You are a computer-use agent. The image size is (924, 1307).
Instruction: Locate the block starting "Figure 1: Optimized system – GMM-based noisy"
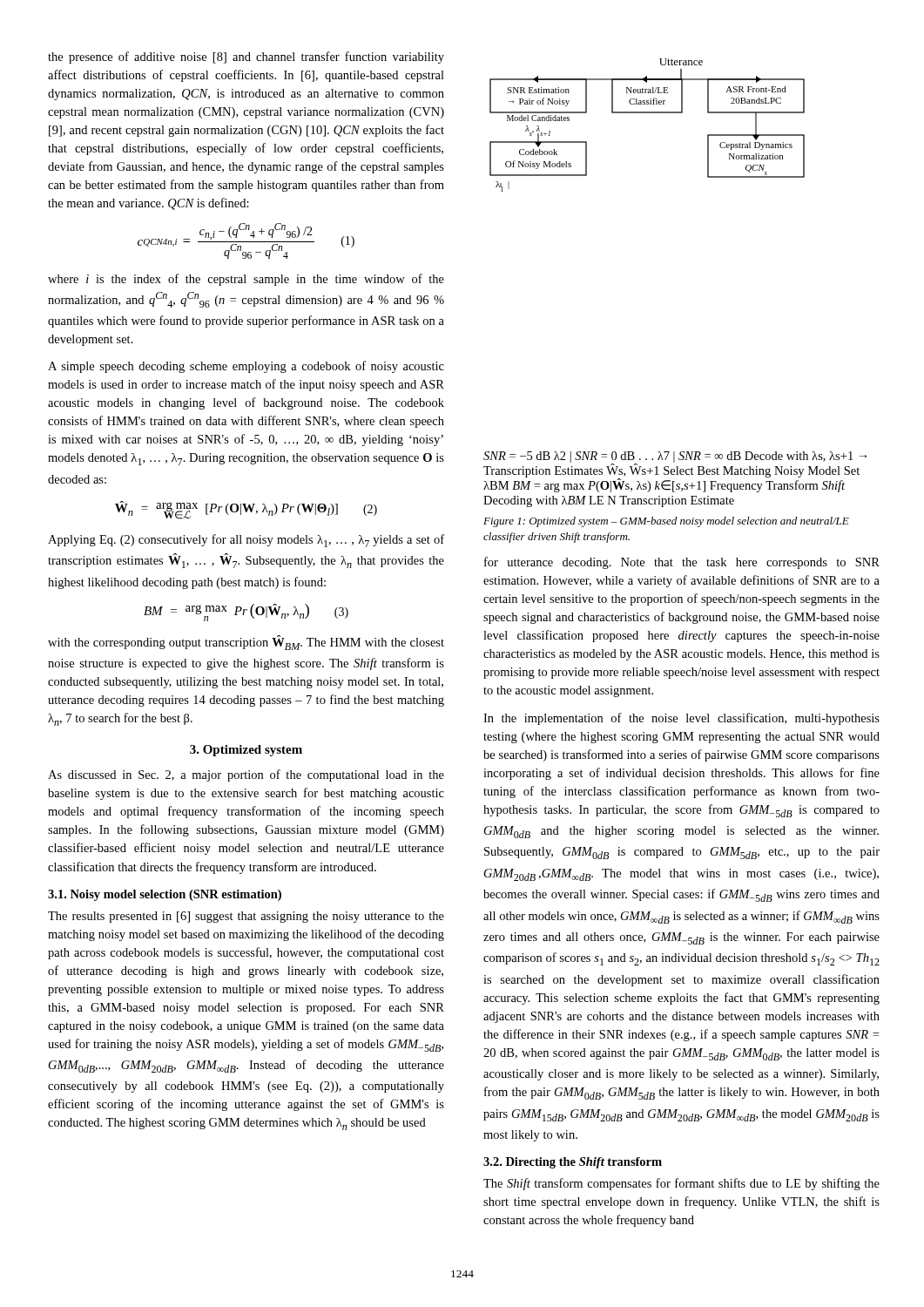666,529
